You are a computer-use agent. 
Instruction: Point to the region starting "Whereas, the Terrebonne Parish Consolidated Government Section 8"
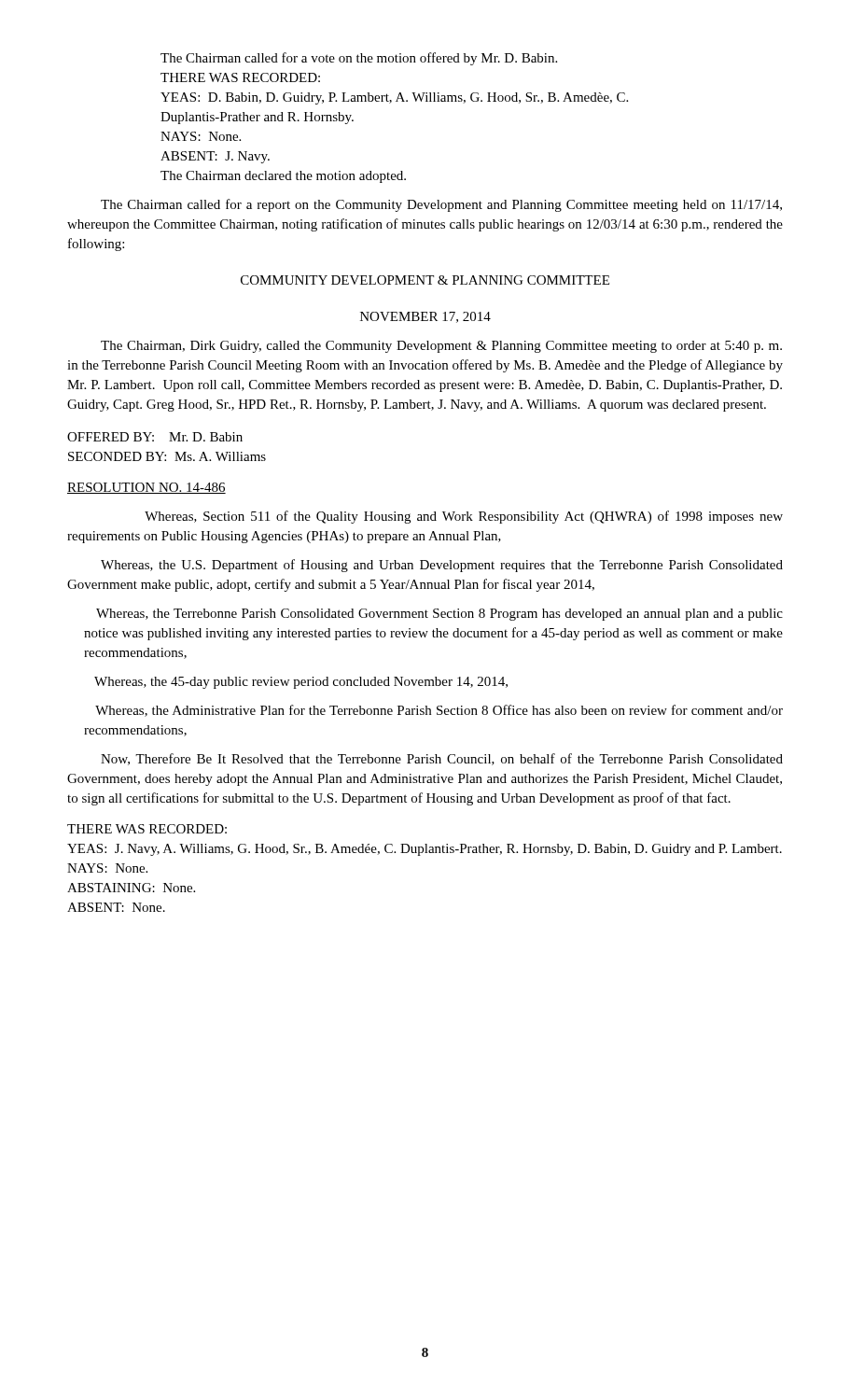pyautogui.click(x=433, y=633)
